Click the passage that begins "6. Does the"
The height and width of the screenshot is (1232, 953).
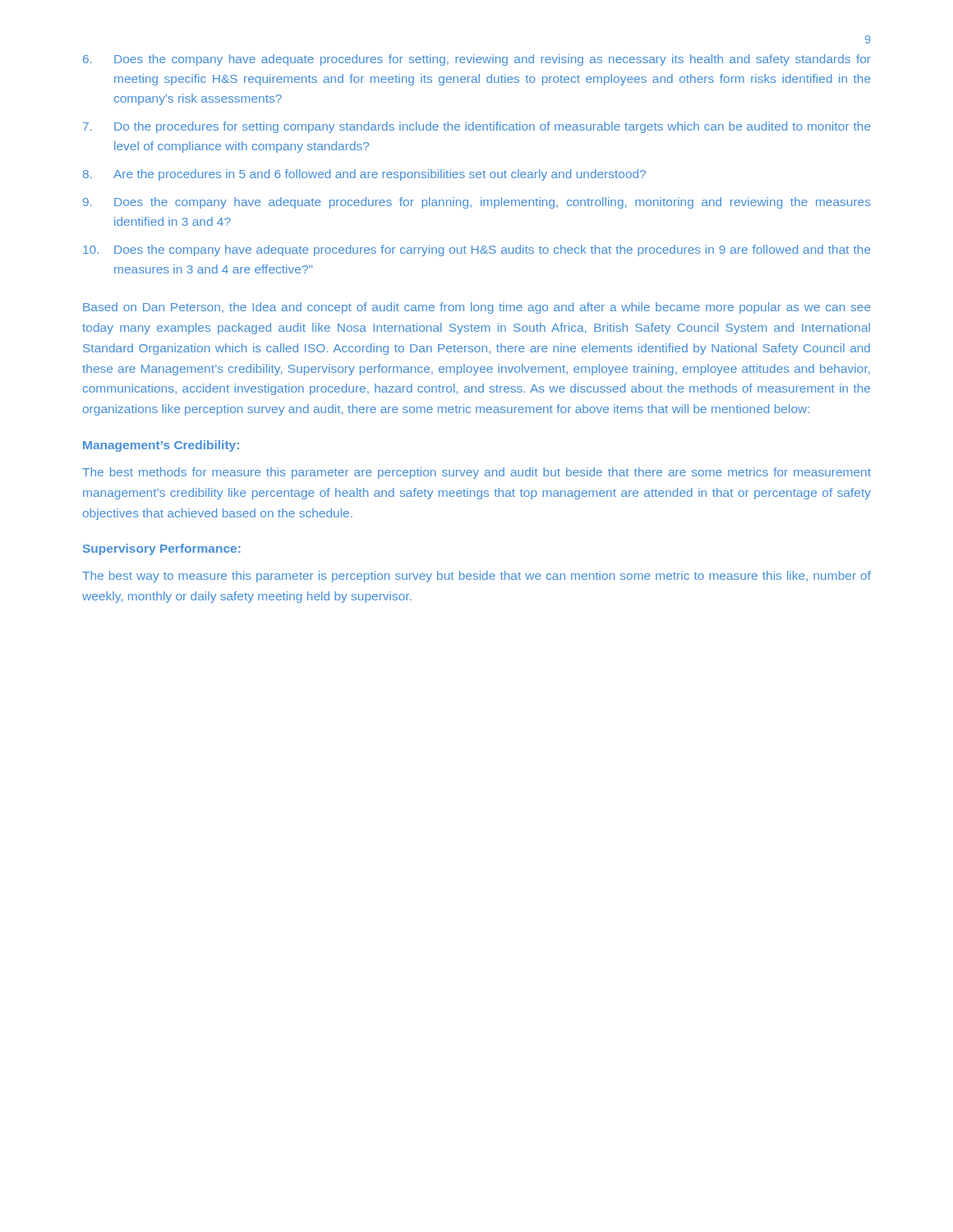pyautogui.click(x=476, y=79)
